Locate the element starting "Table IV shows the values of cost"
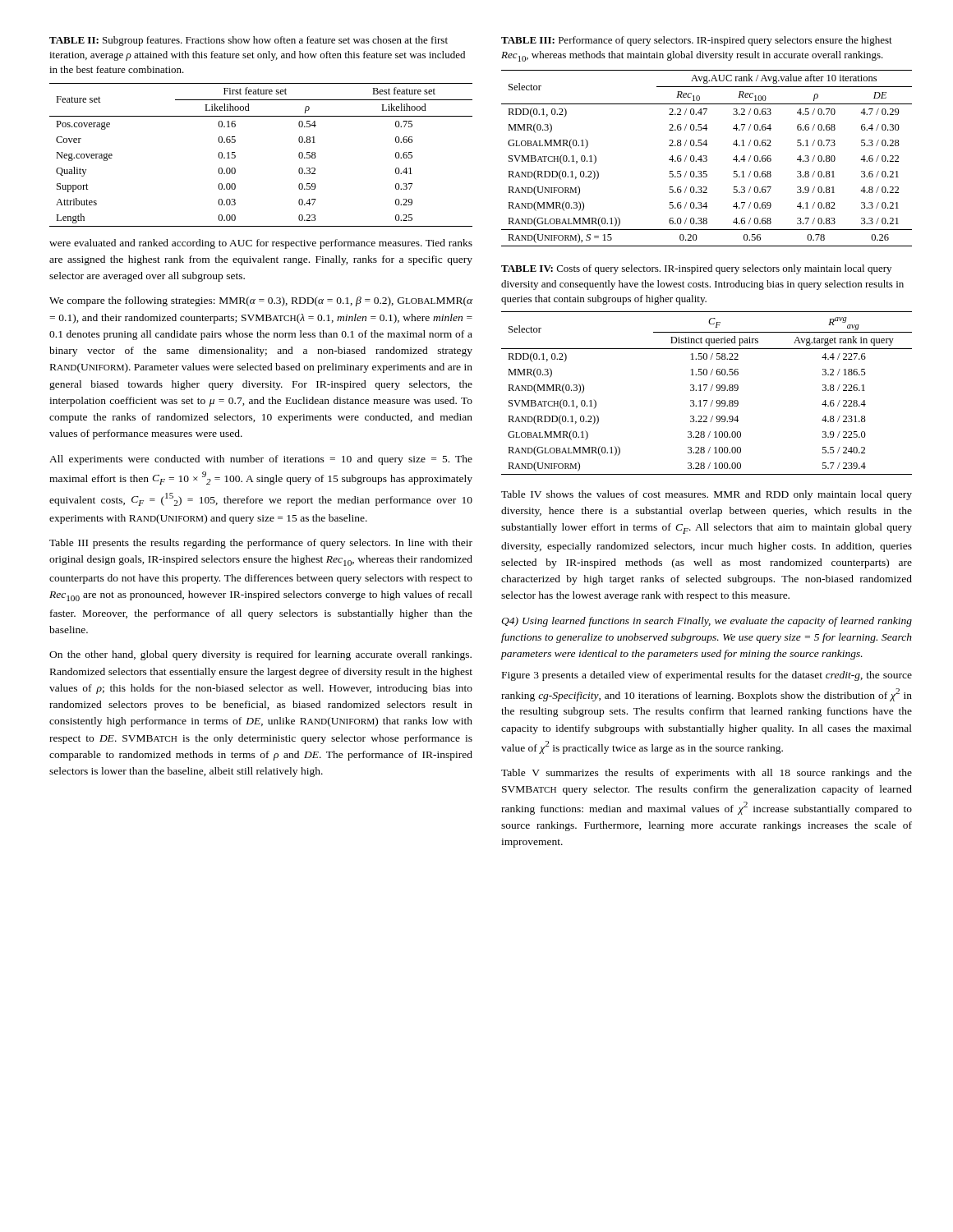Screen dimensions: 1232x953 [x=707, y=545]
